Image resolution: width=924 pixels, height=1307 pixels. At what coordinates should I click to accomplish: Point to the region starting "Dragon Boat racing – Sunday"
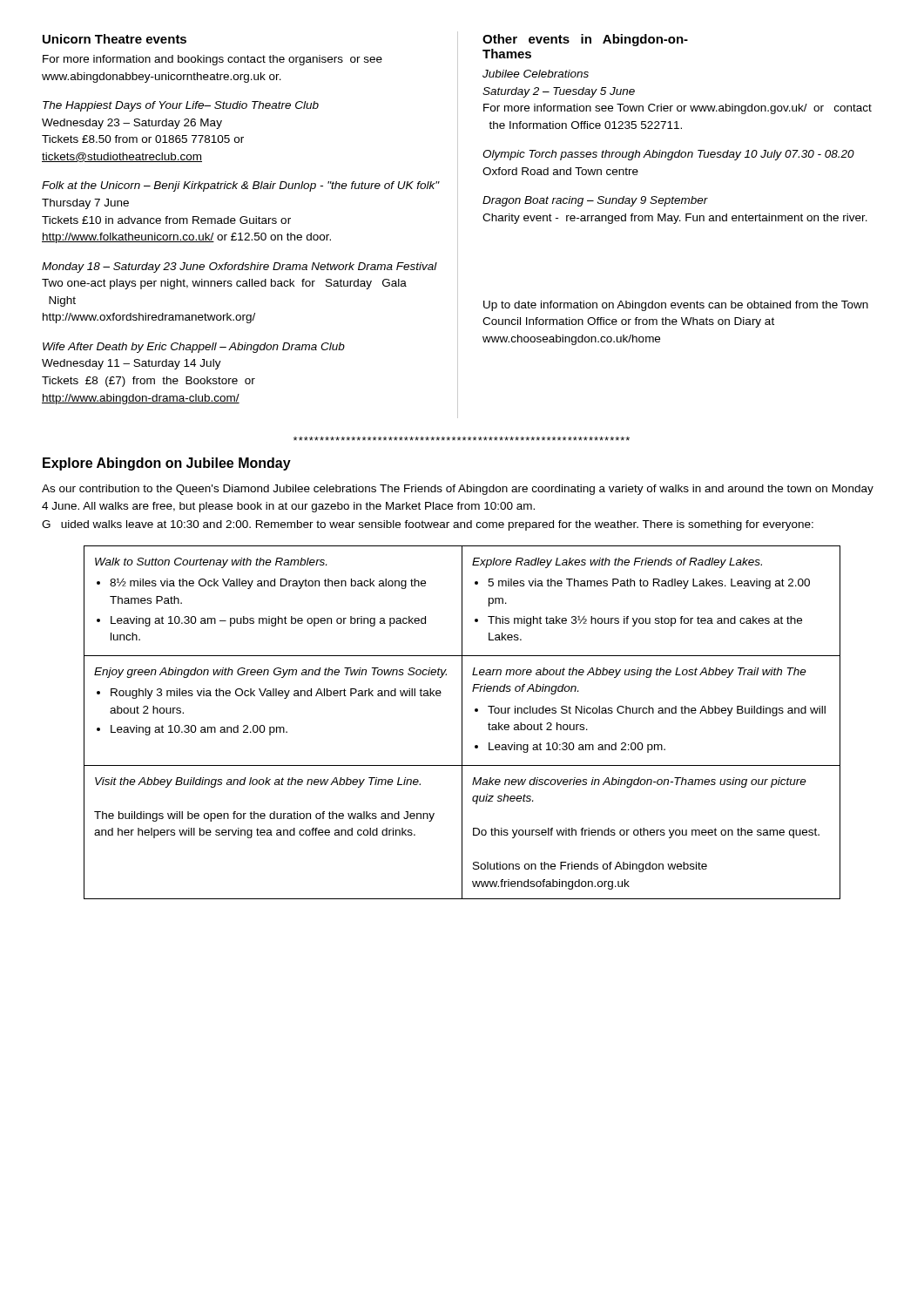(675, 209)
